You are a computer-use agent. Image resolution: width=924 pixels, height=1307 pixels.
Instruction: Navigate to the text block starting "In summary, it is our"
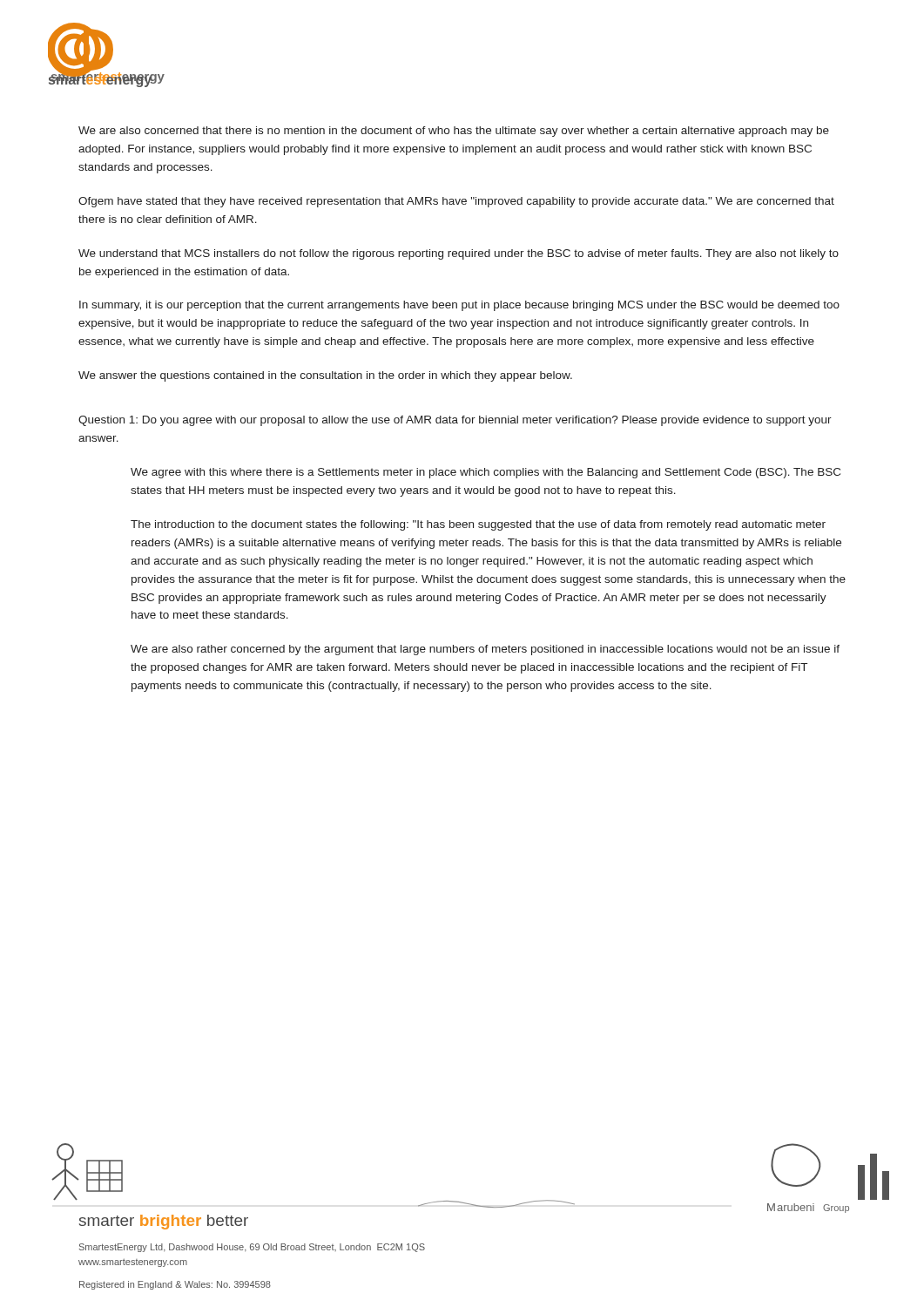459,323
